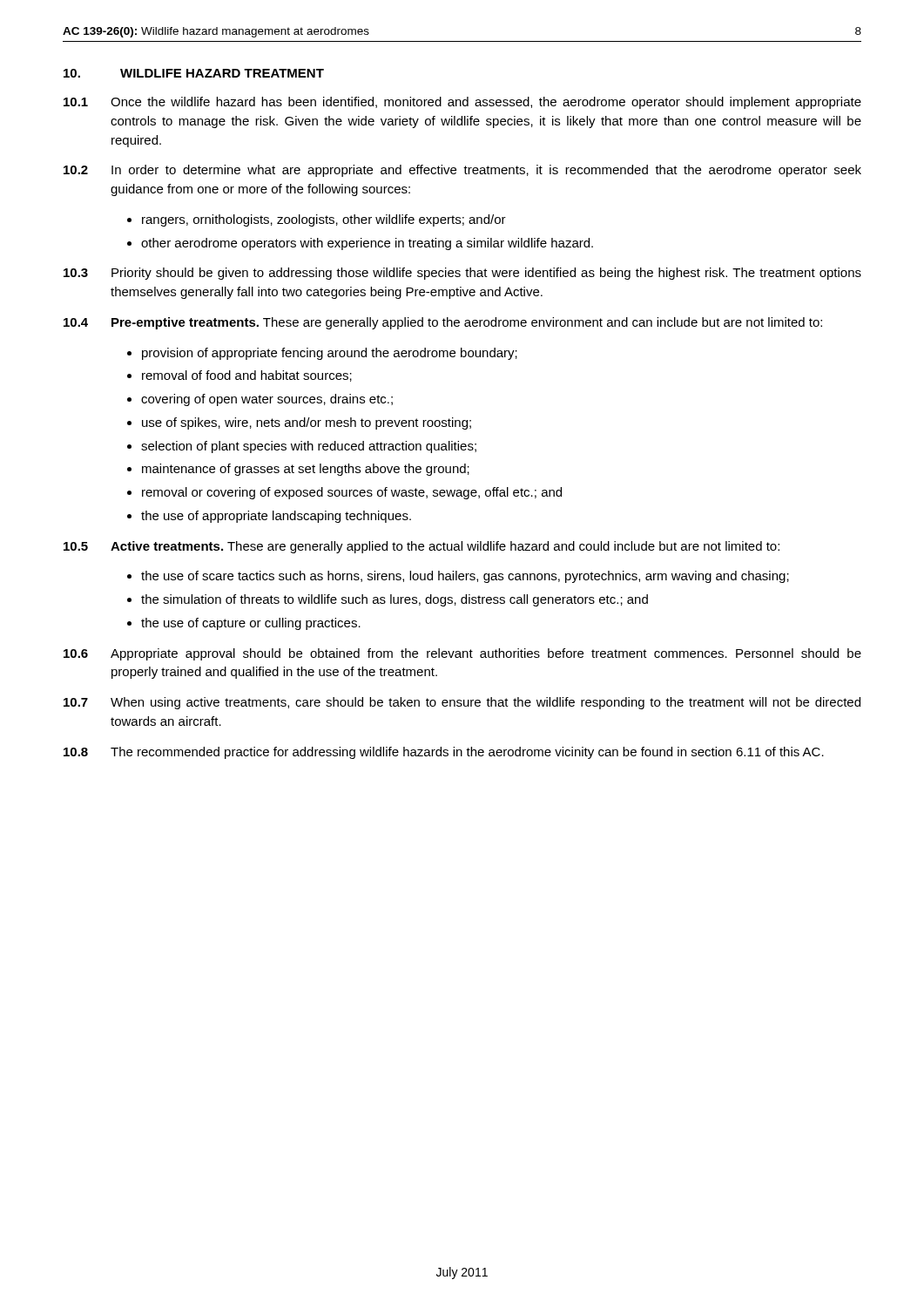Locate the text starting "use of spikes, wire, nets and/or mesh"
Viewport: 924px width, 1307px height.
(307, 422)
